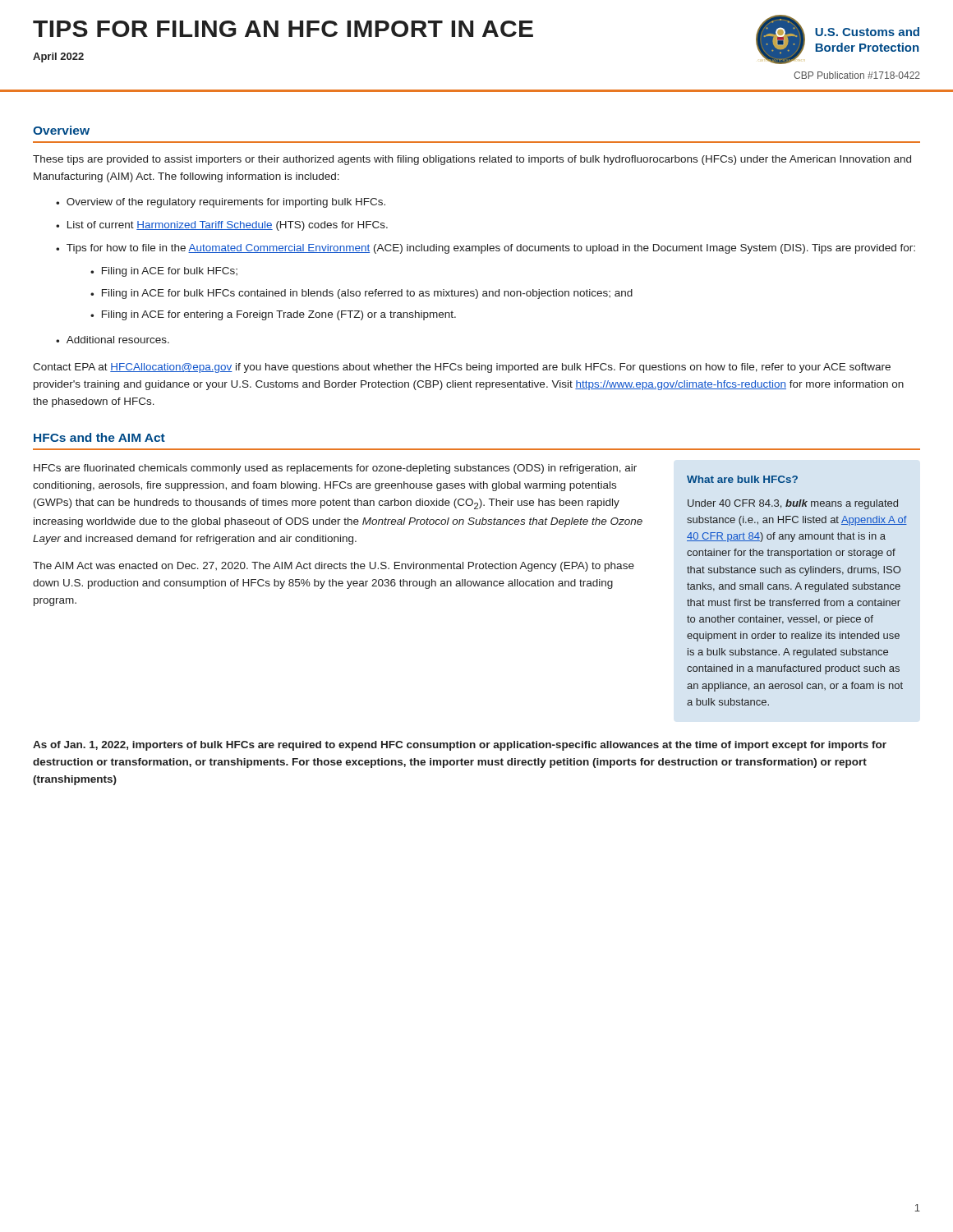Find the block on this page that starts "• List of current Harmonized Tariff Schedule"
953x1232 pixels.
pyautogui.click(x=222, y=226)
